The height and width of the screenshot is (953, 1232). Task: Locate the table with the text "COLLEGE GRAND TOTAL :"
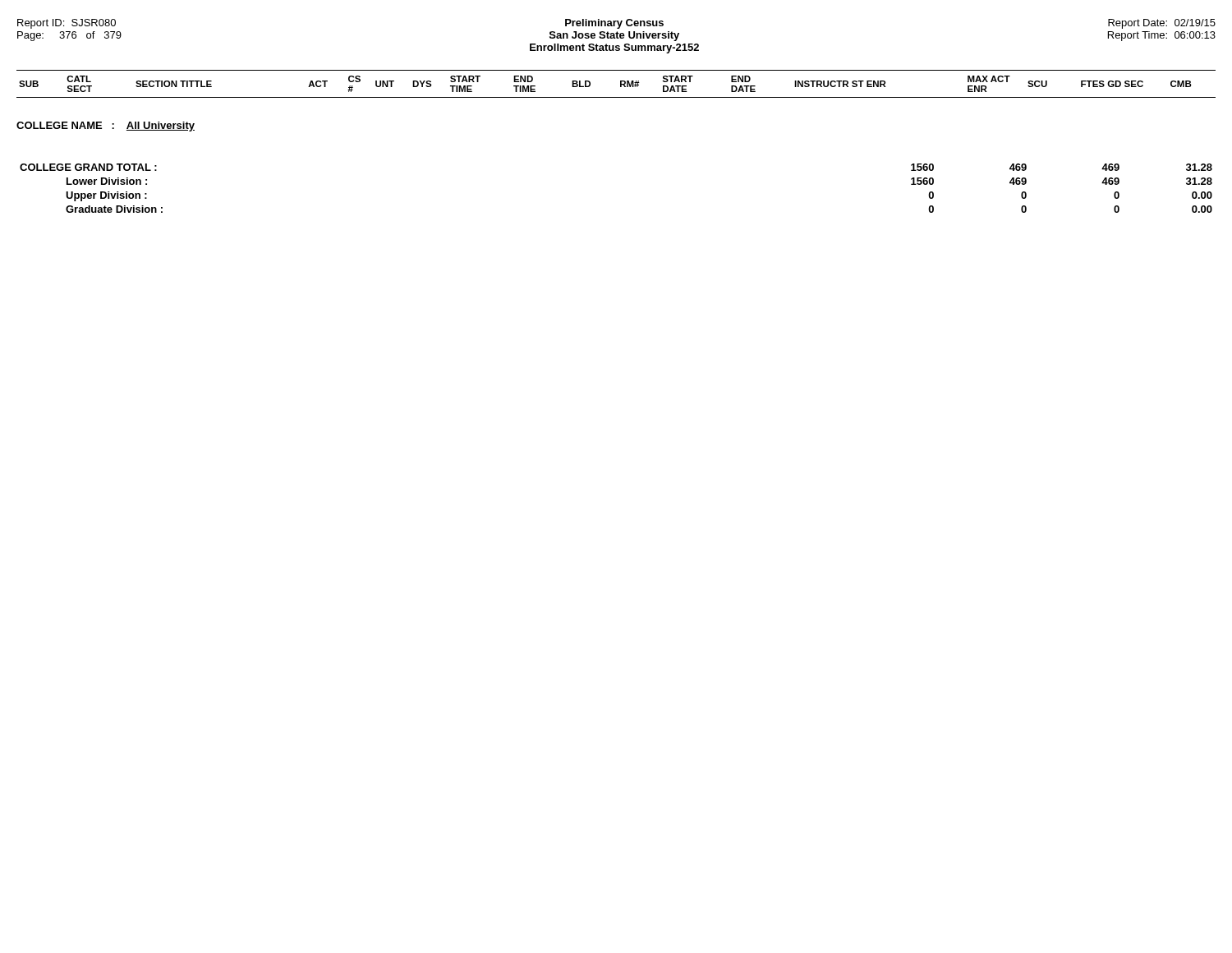tap(616, 188)
